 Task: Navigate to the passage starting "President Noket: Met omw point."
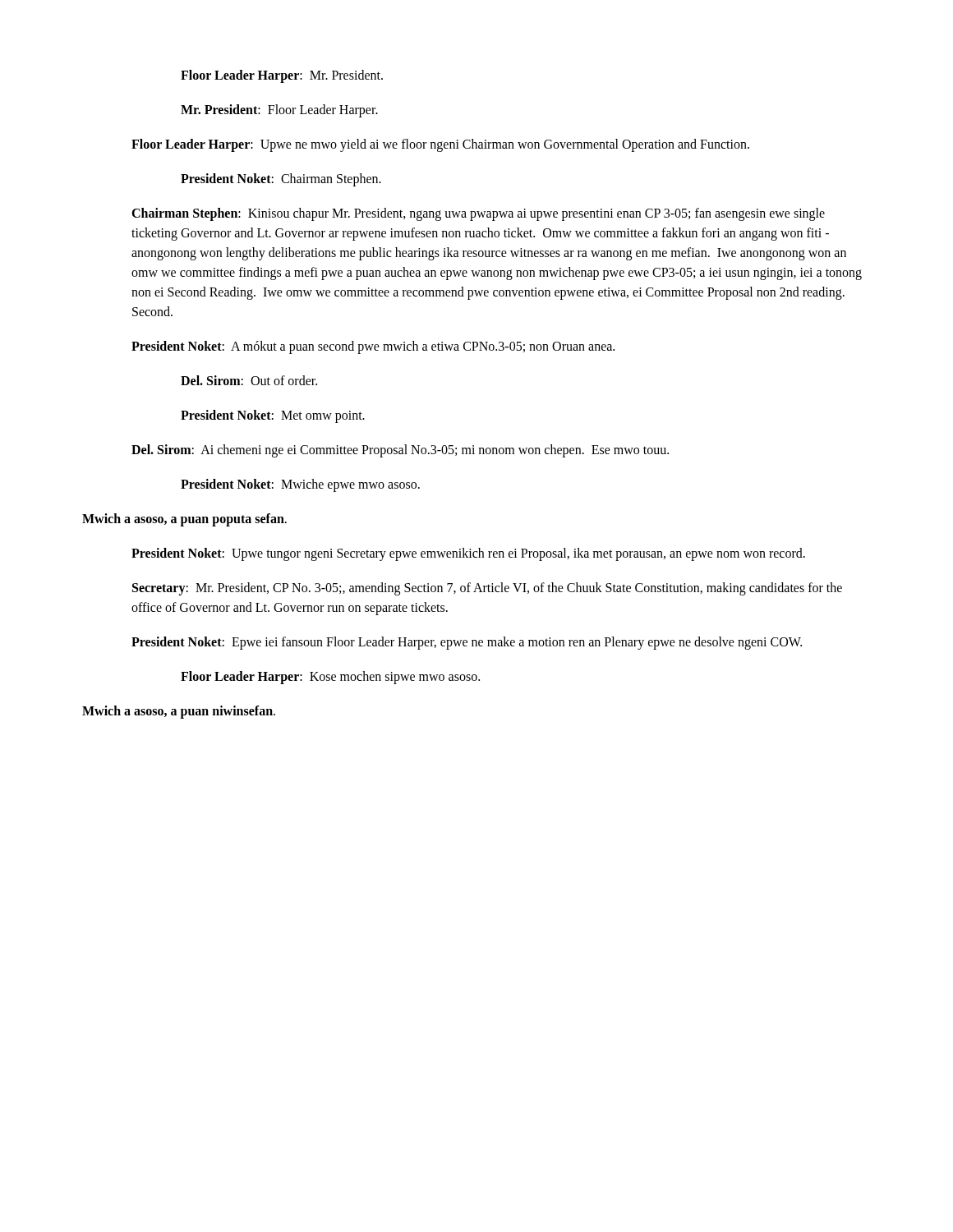(x=273, y=415)
